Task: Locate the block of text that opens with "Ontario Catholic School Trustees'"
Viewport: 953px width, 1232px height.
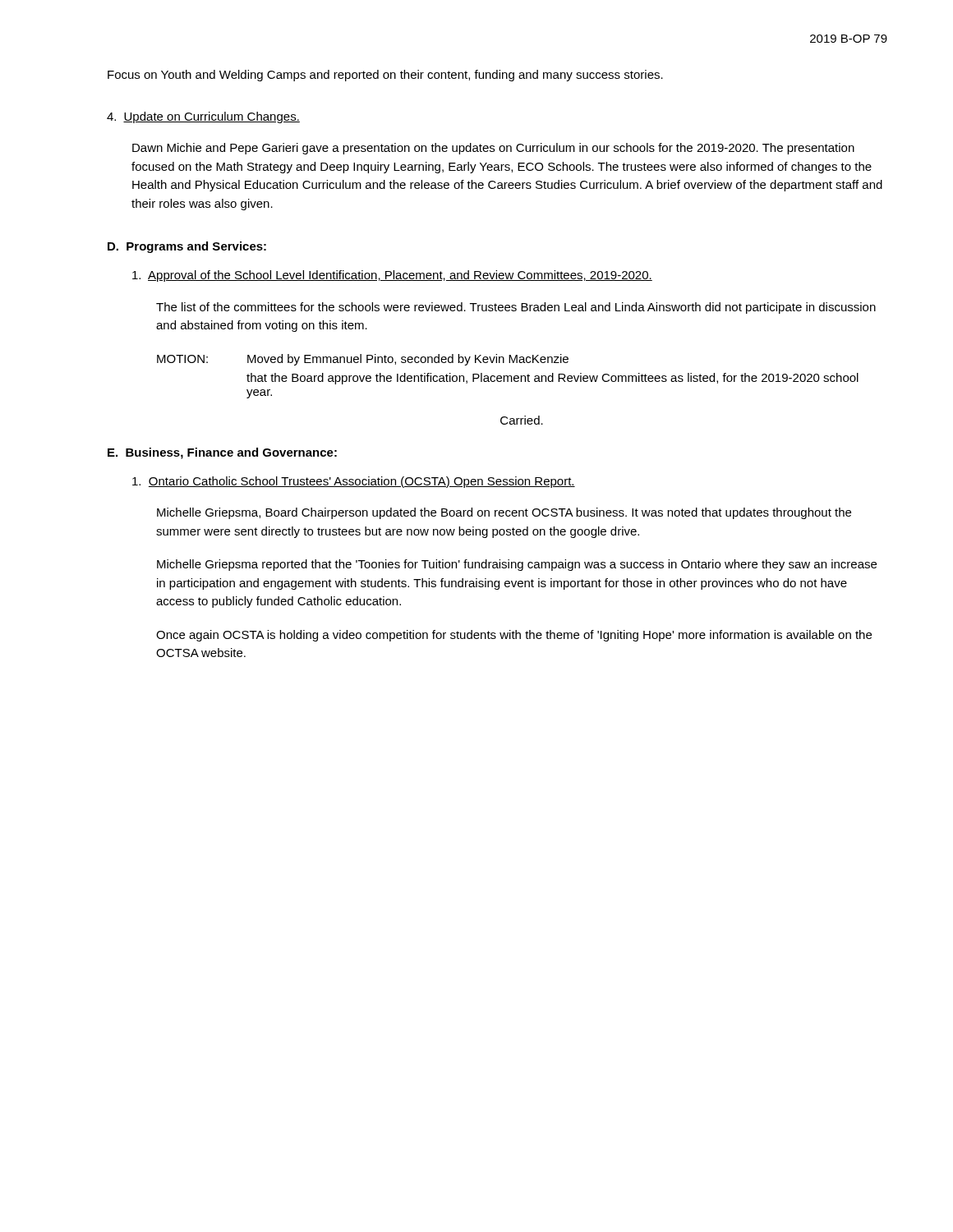Action: tap(353, 480)
